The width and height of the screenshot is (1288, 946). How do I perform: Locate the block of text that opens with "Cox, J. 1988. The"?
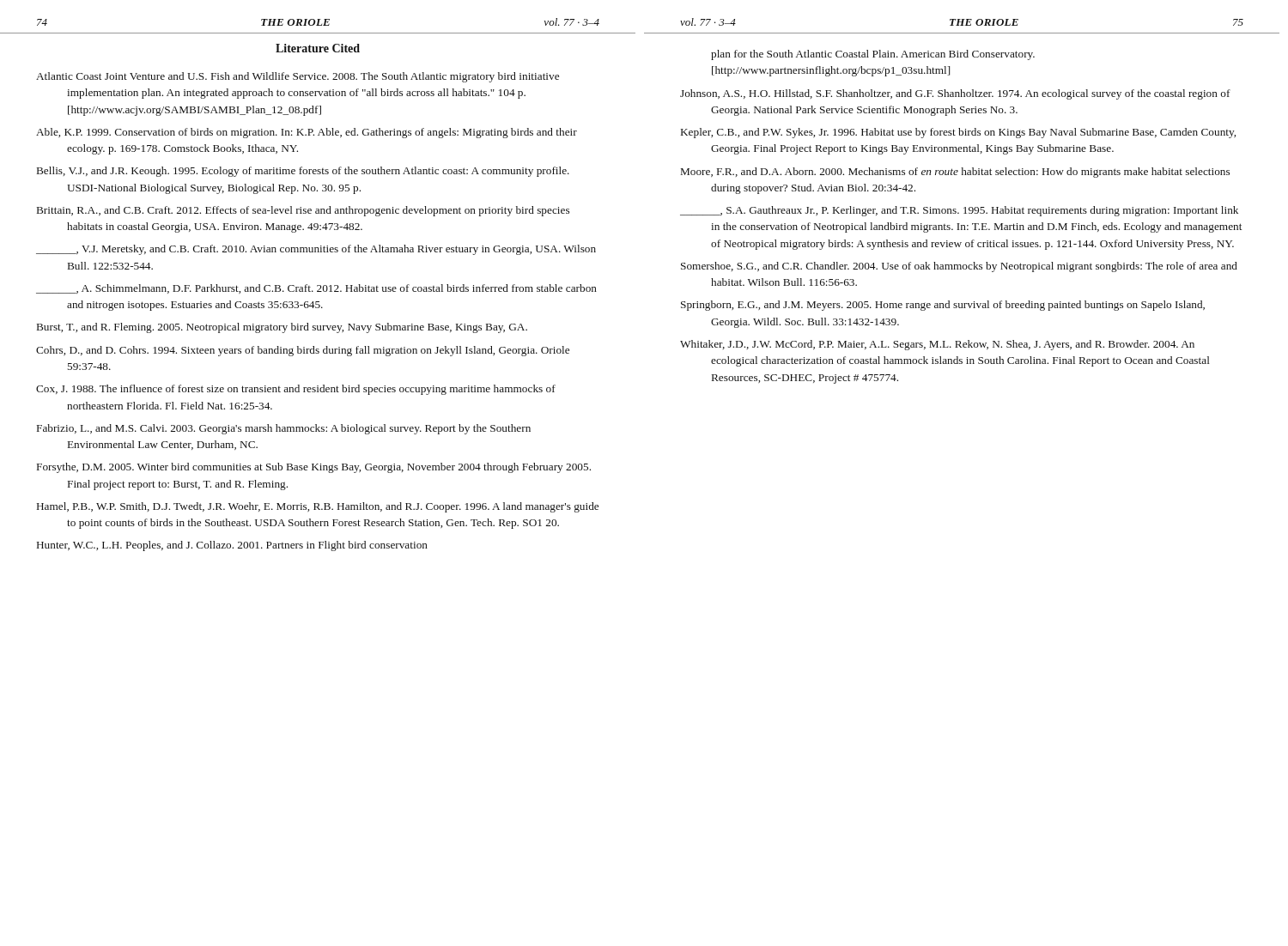pos(296,397)
